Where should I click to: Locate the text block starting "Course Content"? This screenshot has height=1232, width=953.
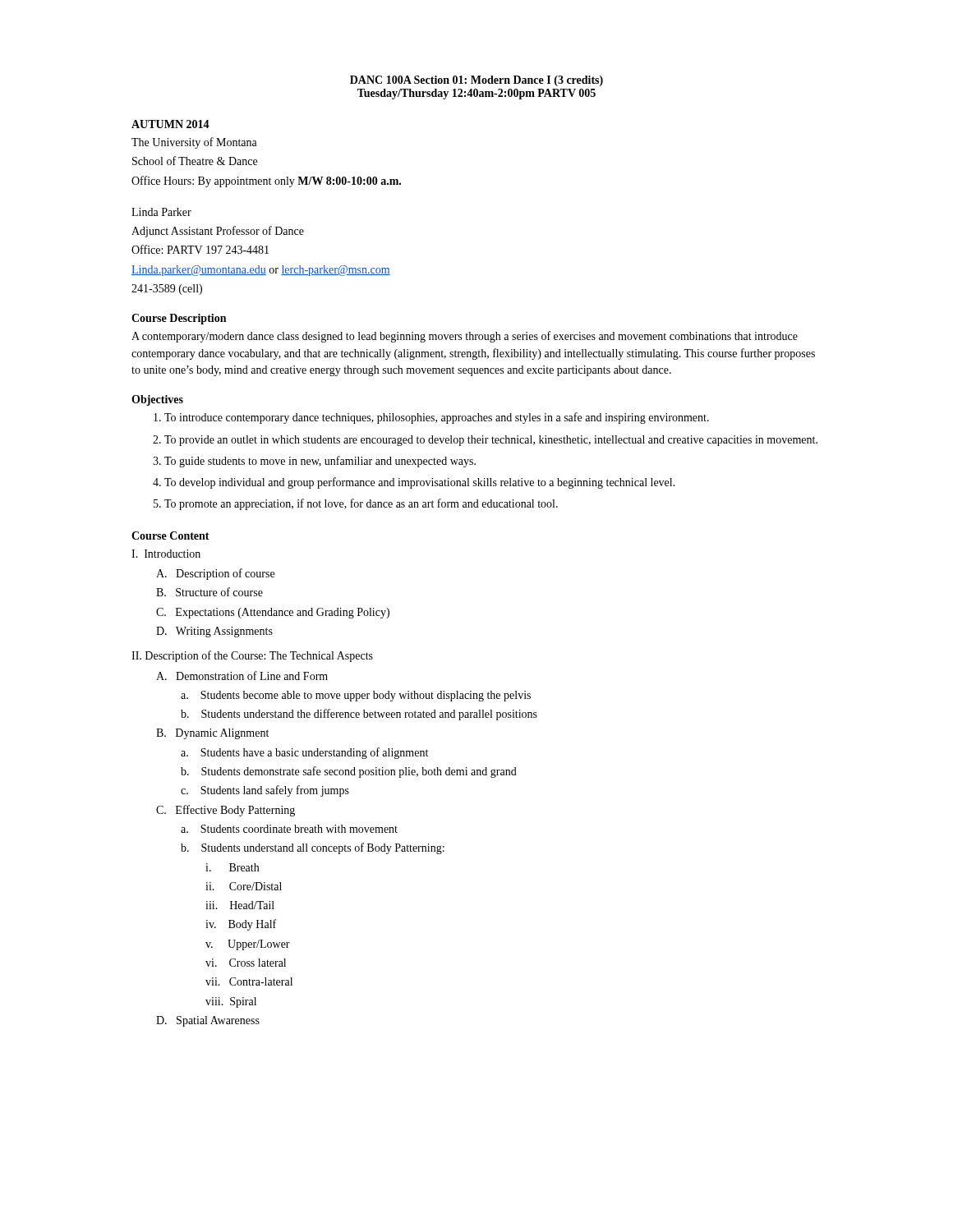170,536
